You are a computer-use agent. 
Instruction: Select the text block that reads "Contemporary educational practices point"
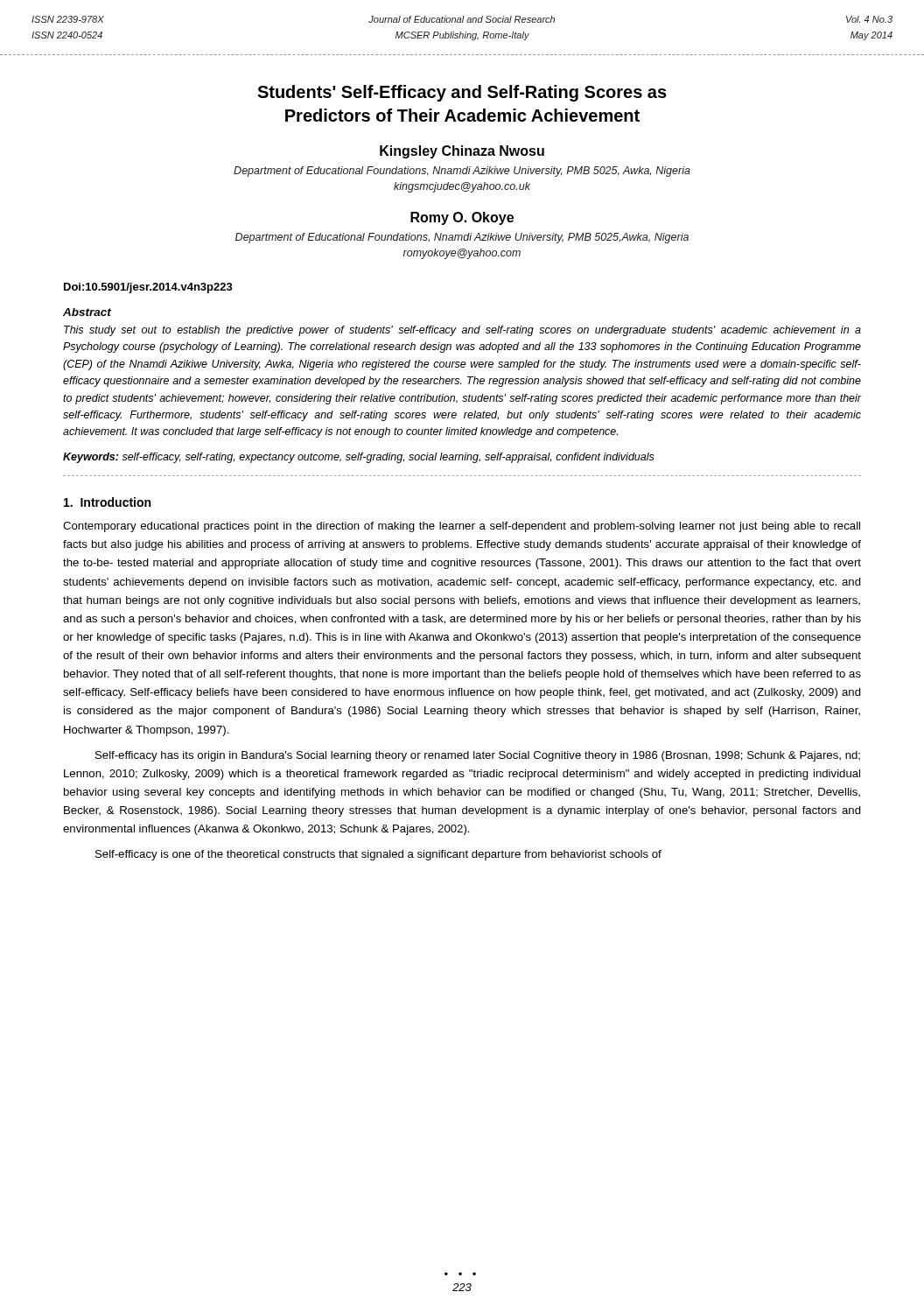point(462,627)
